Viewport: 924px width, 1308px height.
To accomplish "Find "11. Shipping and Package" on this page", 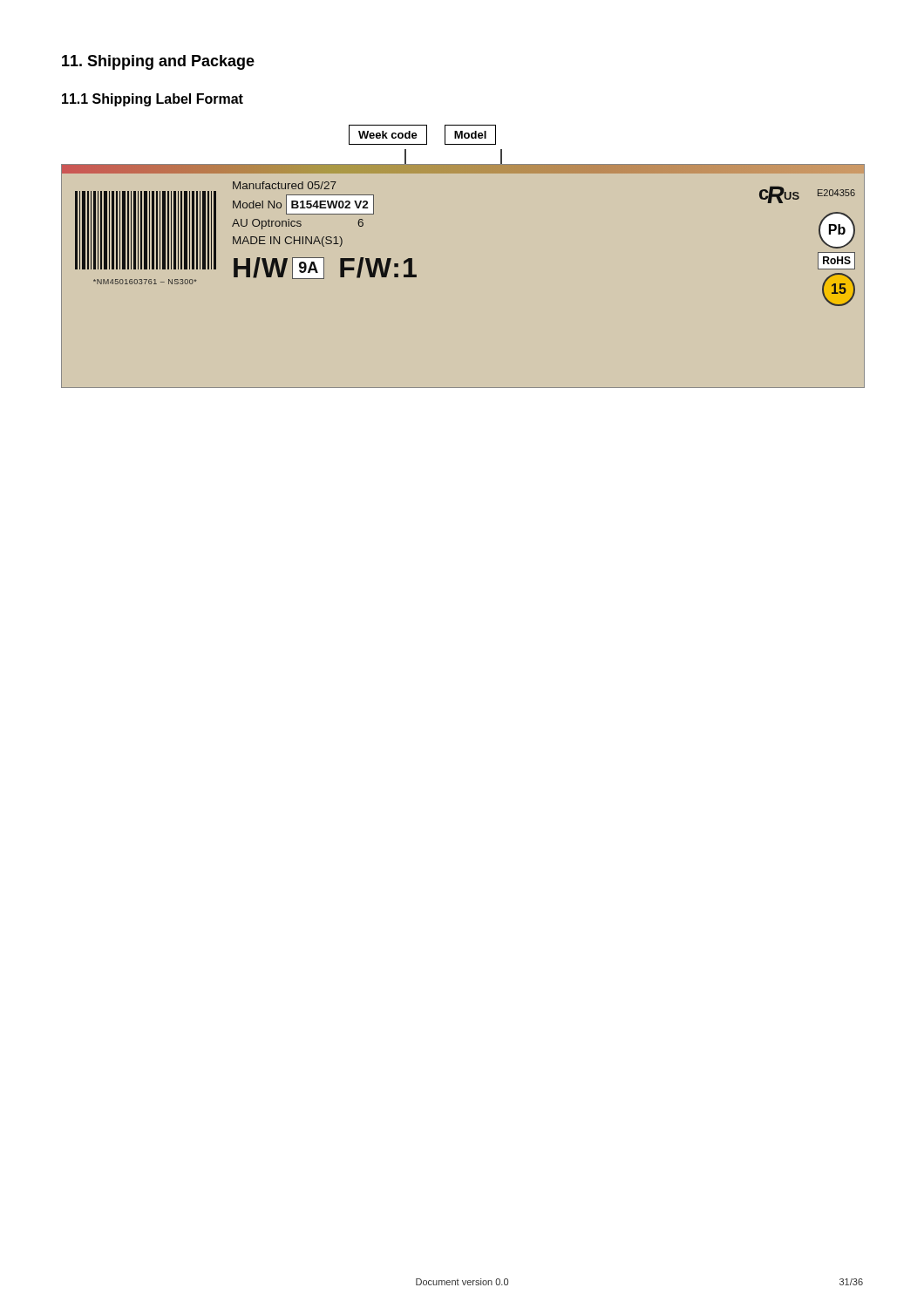I will [x=158, y=61].
